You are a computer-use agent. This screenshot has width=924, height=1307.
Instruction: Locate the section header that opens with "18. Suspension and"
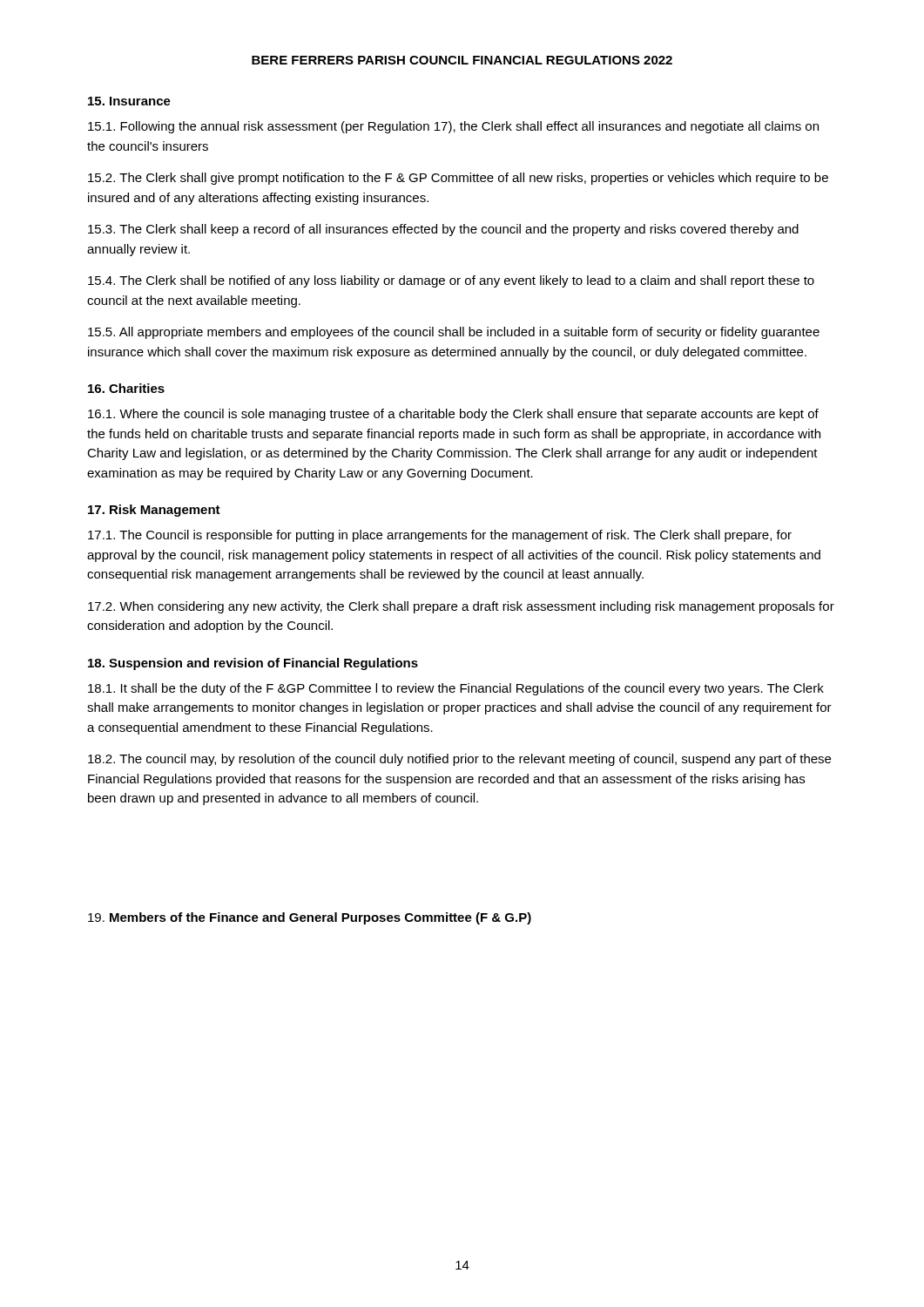click(253, 662)
